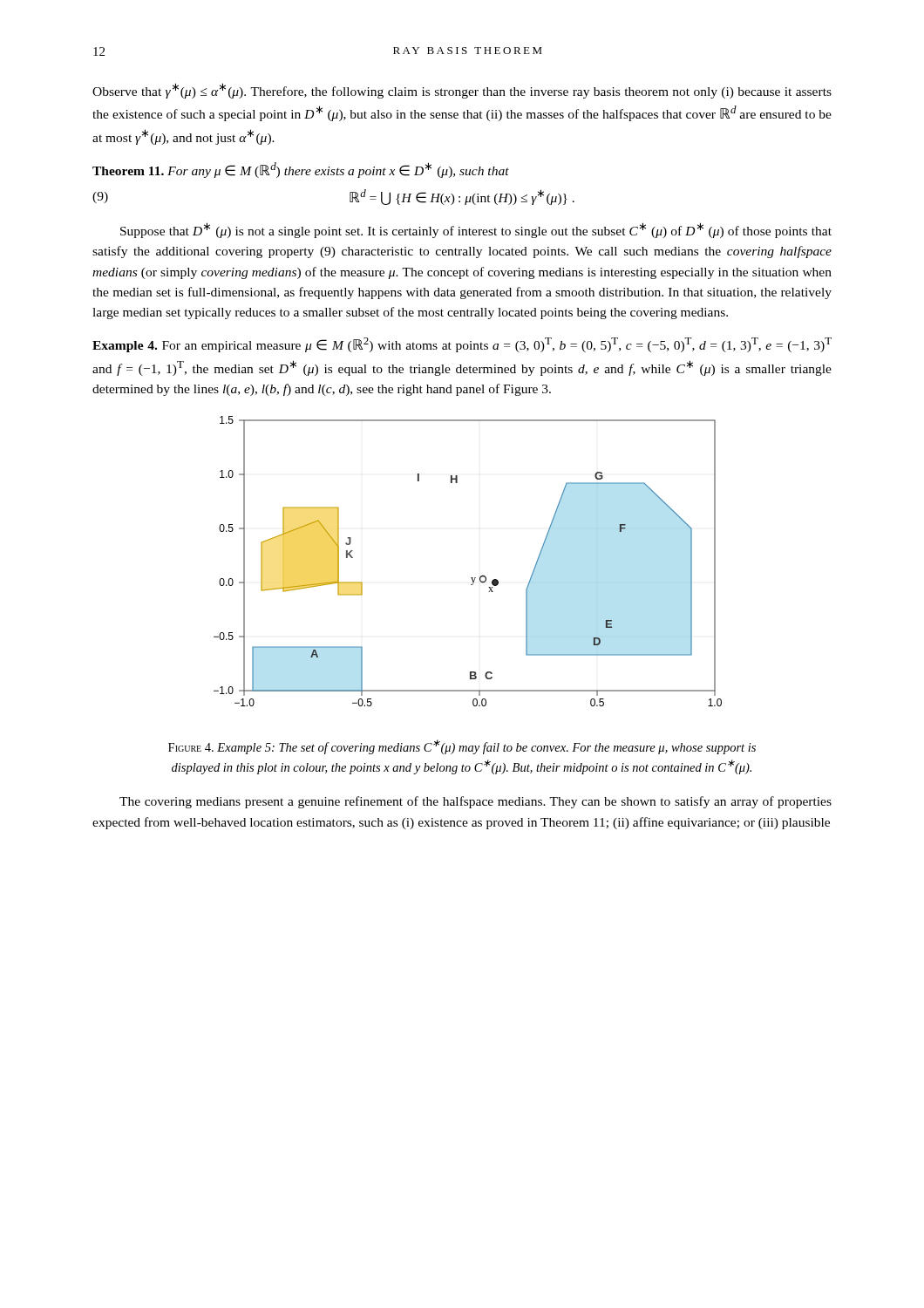Locate the formula
924x1308 pixels.
(462, 196)
